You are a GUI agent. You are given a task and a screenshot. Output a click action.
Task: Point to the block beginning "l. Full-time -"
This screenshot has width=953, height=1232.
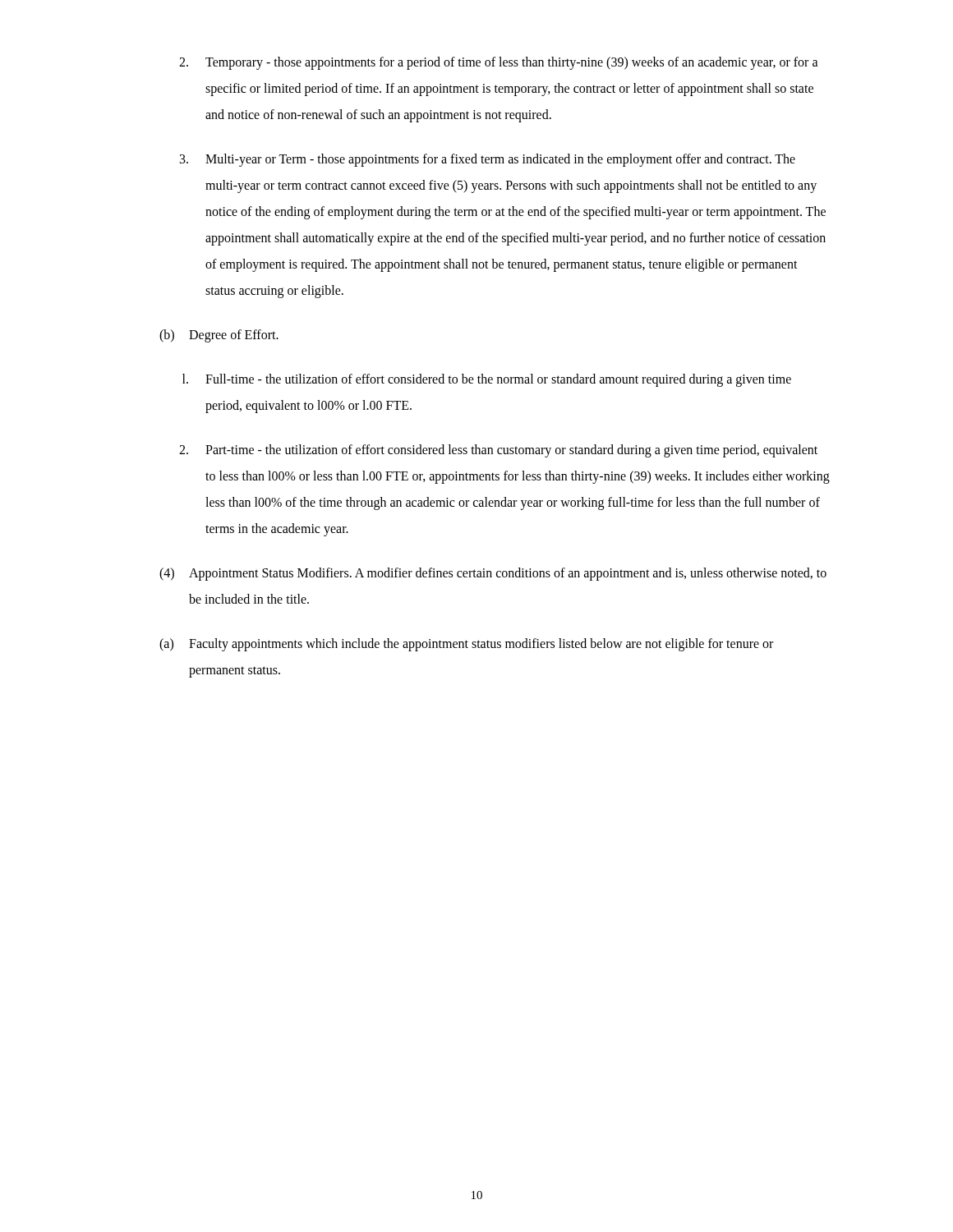click(476, 393)
